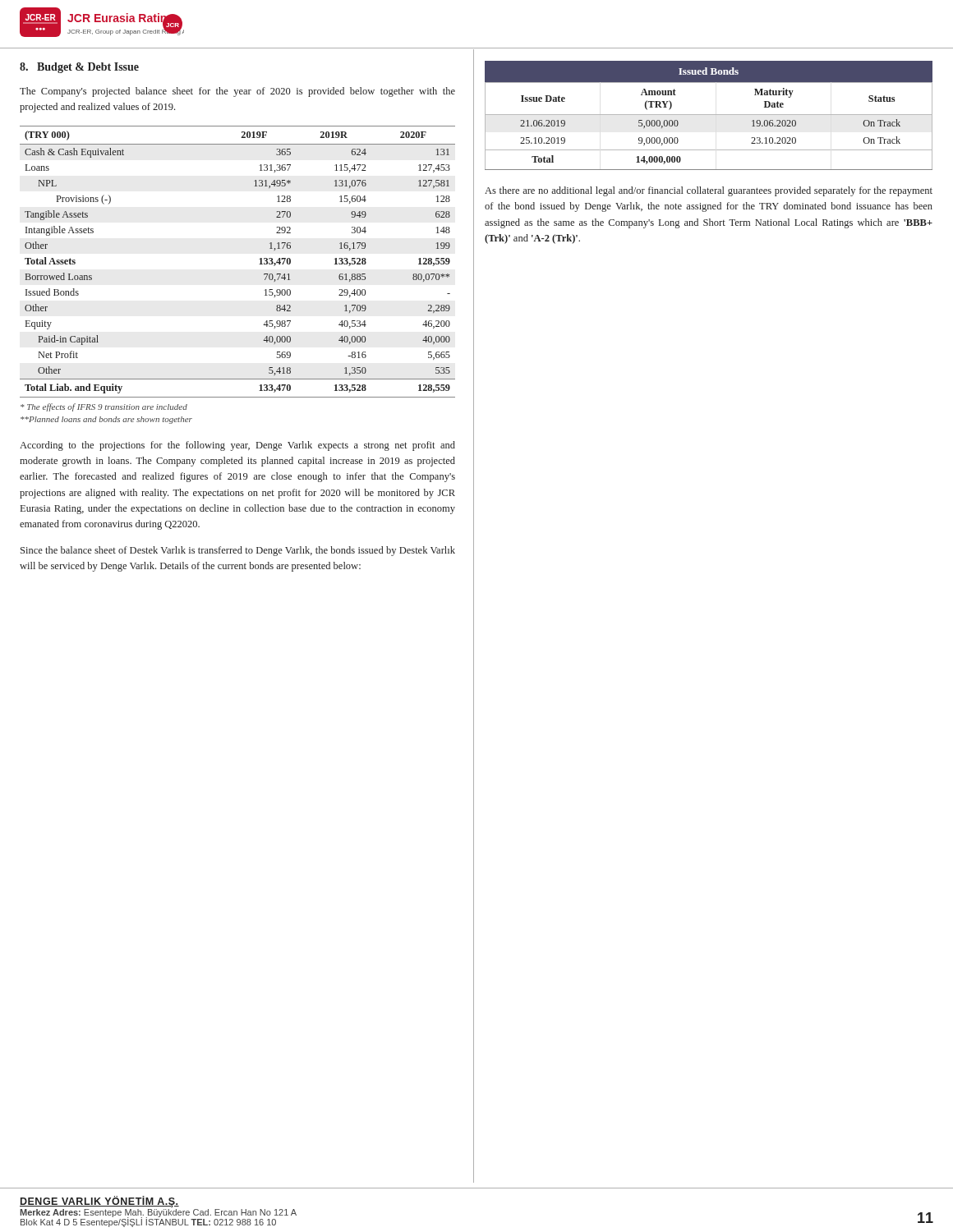Click on the text block starting "The Company's projected balance"
Screen dimensions: 1232x953
click(237, 99)
